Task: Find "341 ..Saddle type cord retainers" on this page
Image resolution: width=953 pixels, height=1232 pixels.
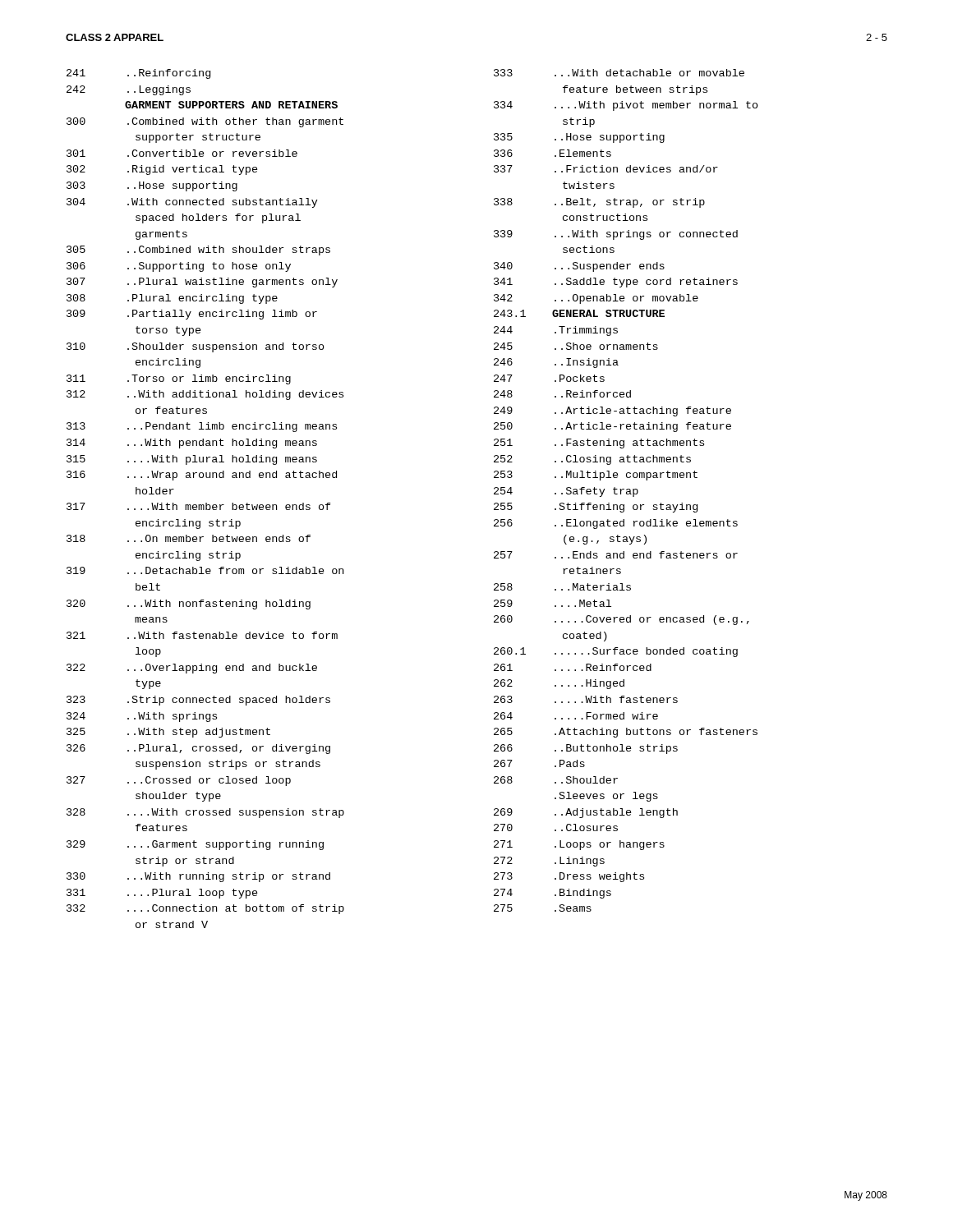Action: tap(690, 283)
